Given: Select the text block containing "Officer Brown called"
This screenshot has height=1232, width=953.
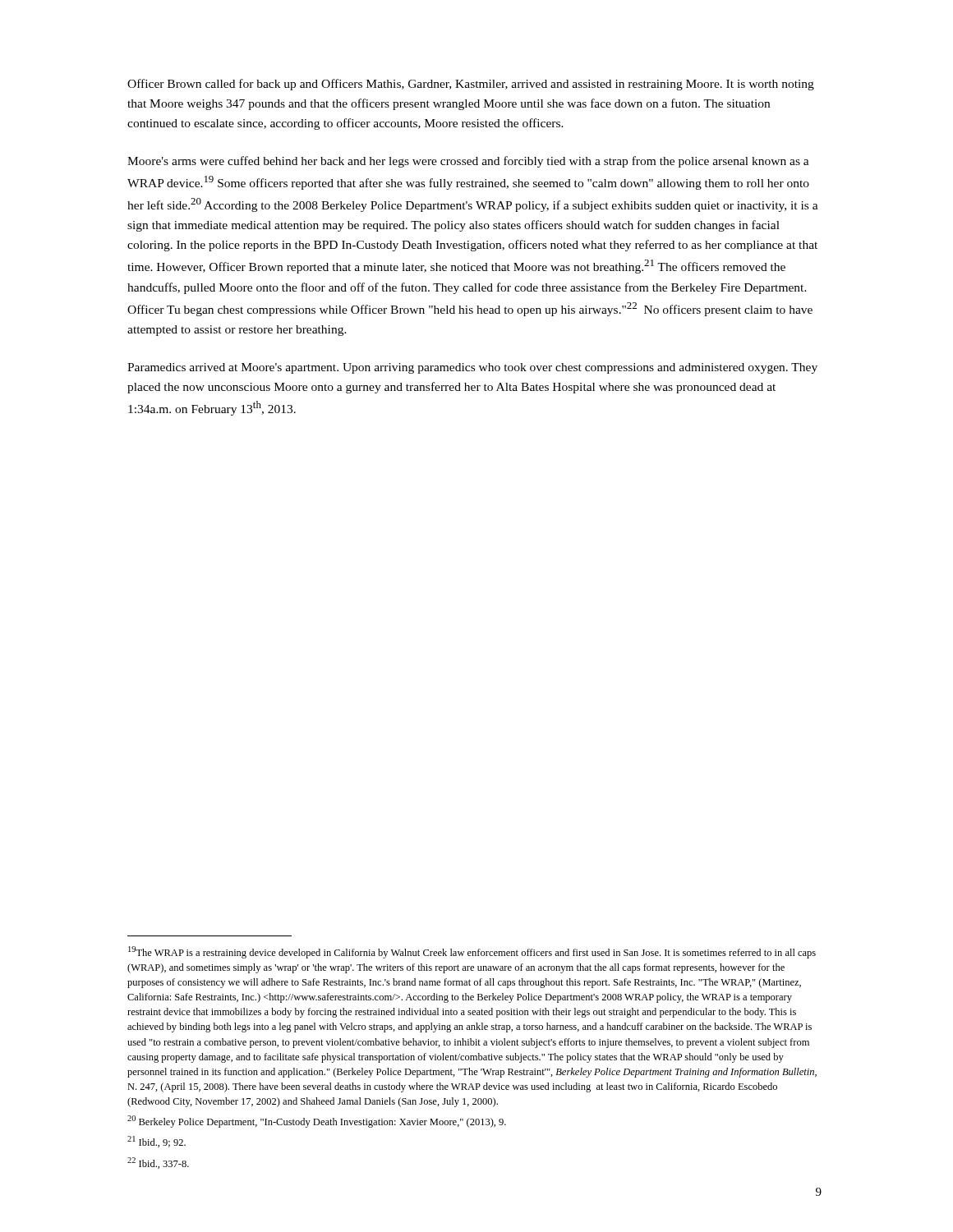Looking at the screenshot, I should click(x=471, y=103).
